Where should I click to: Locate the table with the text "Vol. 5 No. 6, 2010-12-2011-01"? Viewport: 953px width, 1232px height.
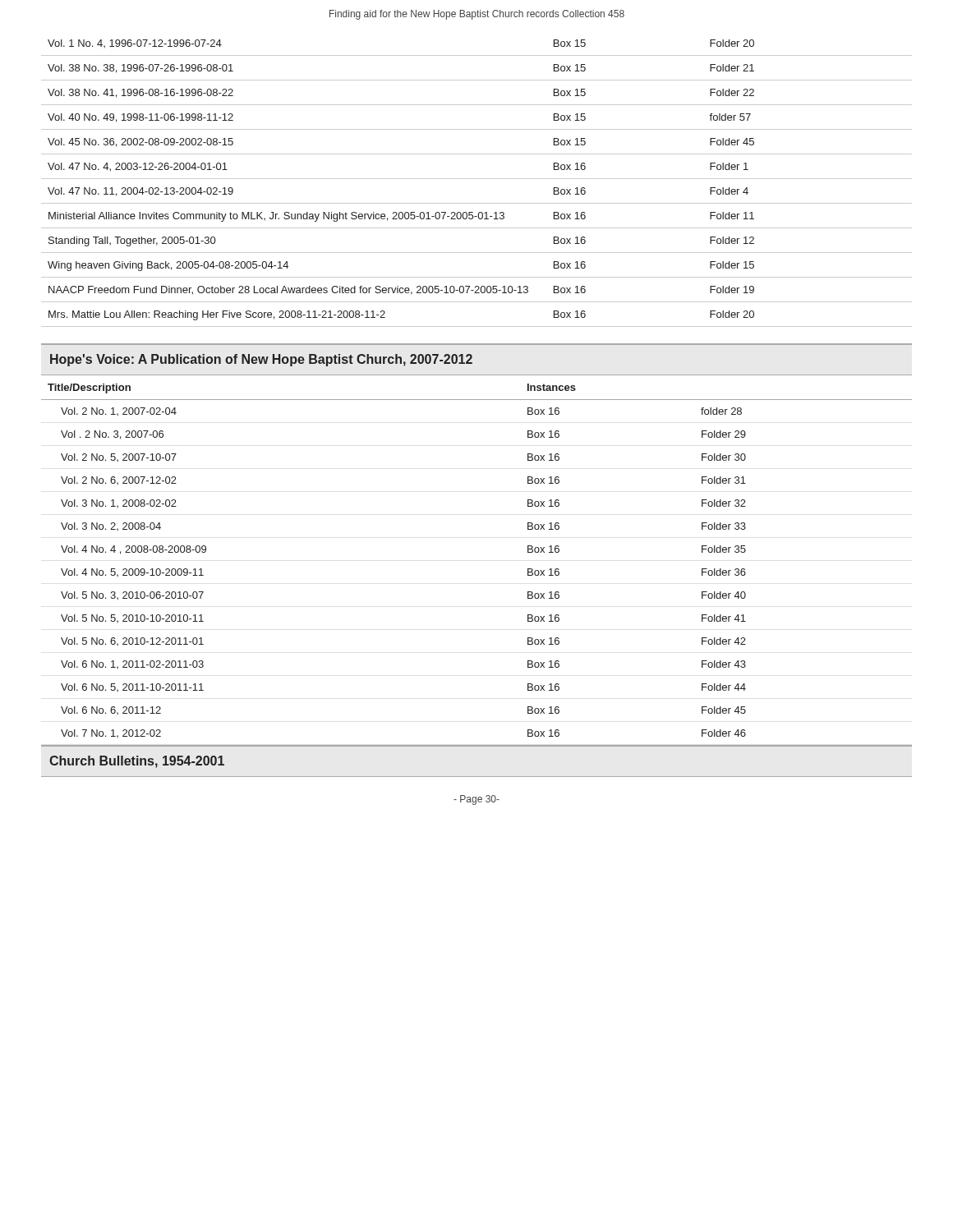476,560
